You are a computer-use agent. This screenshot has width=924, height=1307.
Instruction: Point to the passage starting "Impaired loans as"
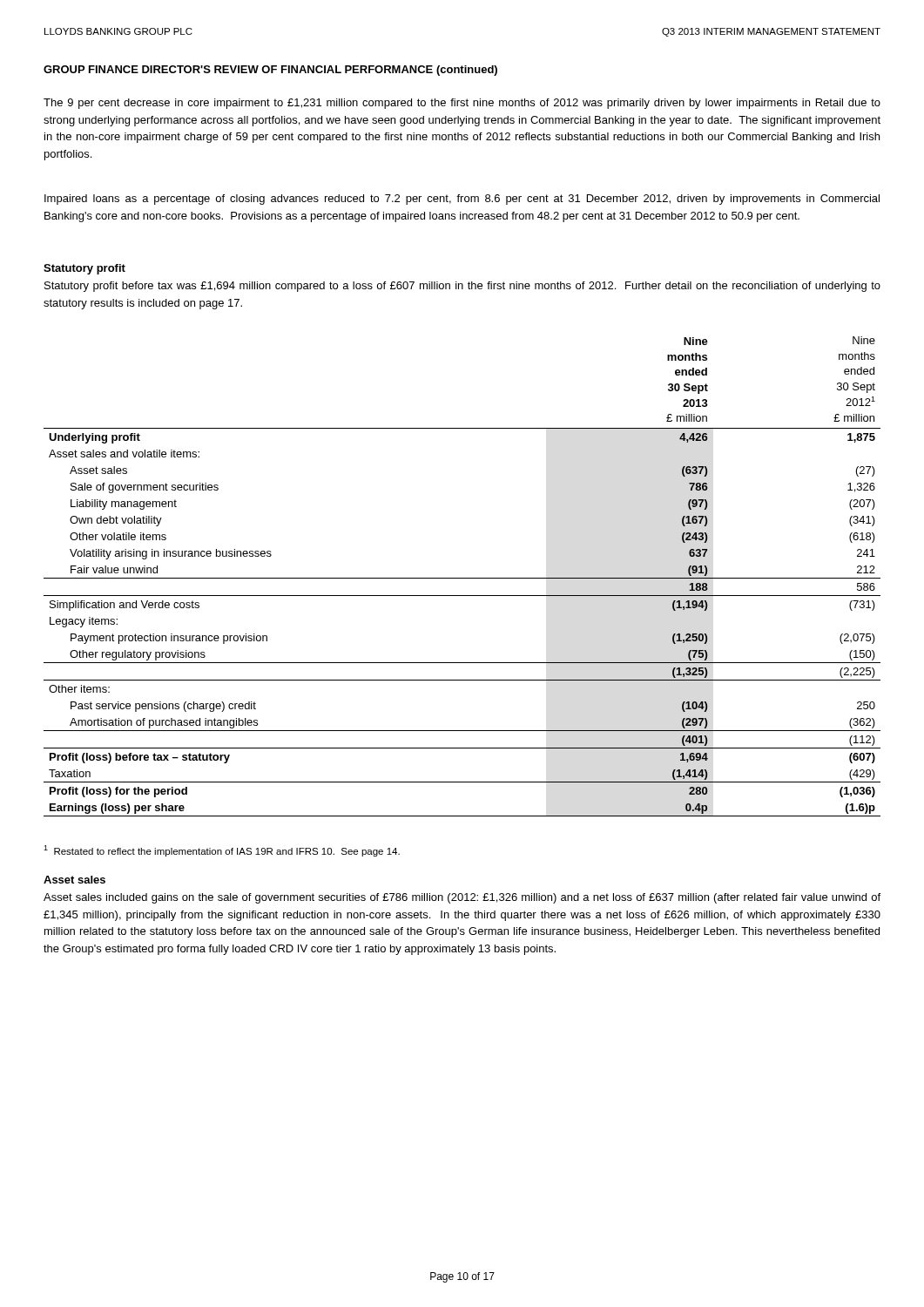(x=462, y=207)
